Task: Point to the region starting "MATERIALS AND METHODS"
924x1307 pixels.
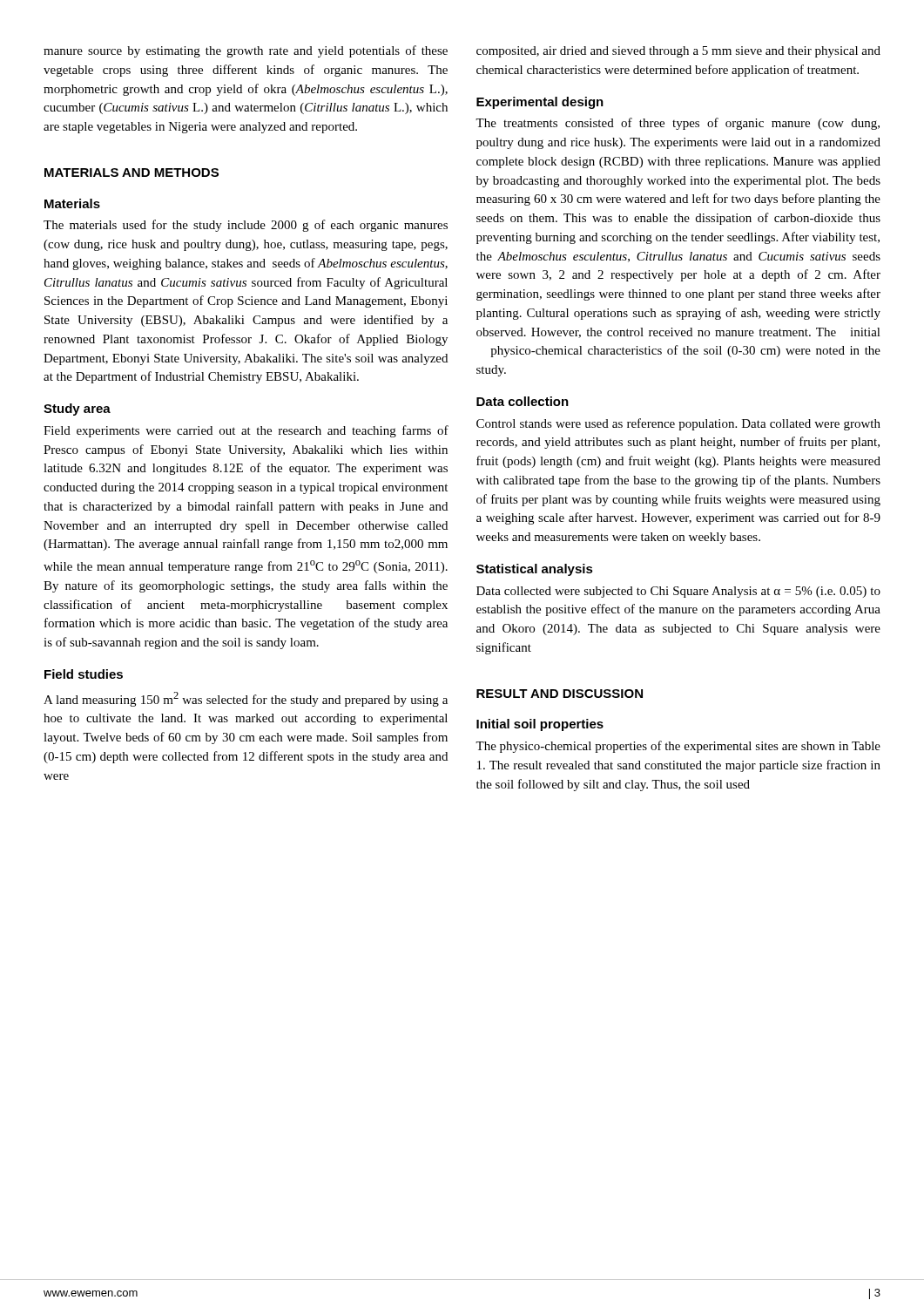Action: (131, 172)
